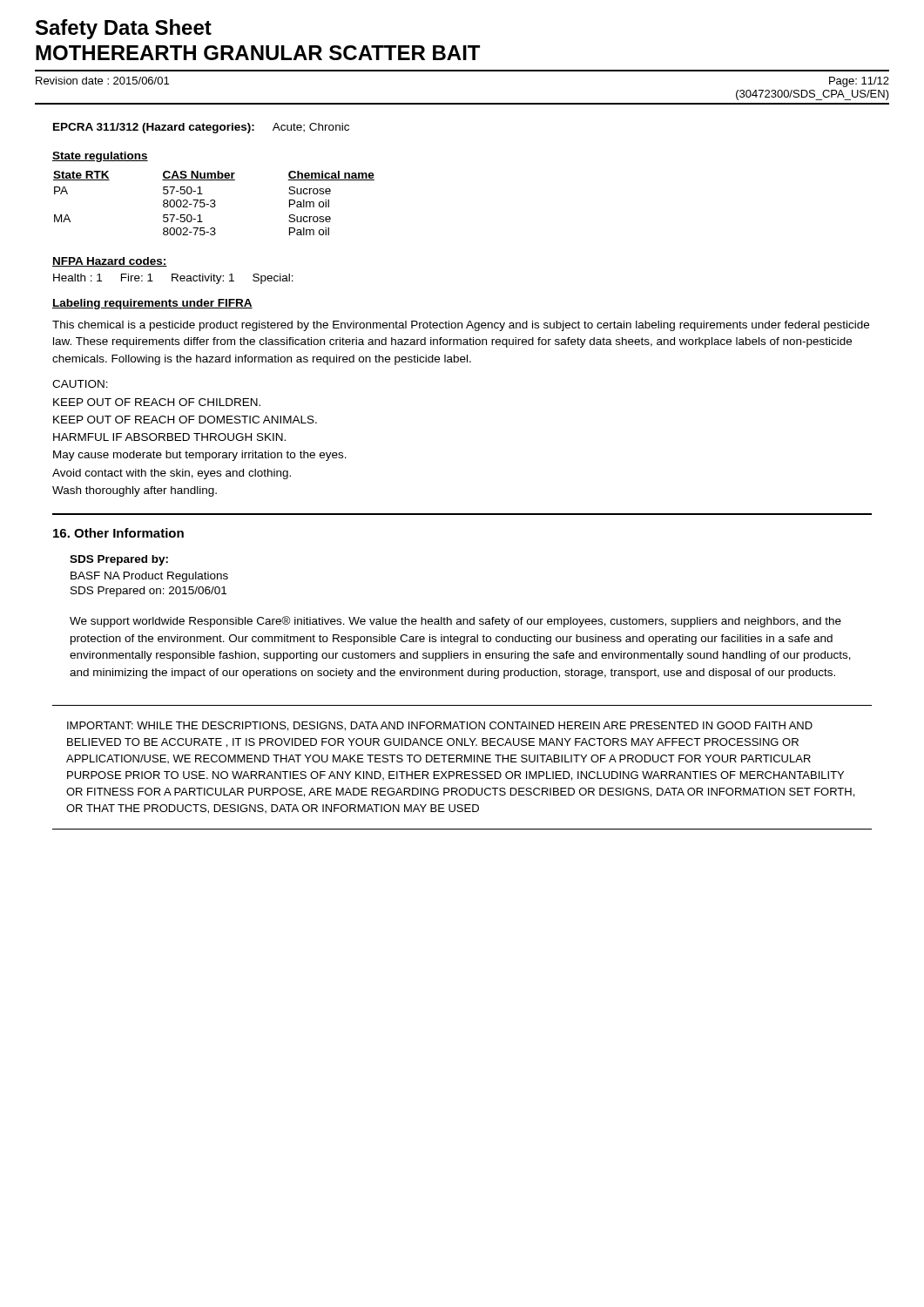Select the element starting "IMPORTANT: WHILE THE DESCRIPTIONS, DESIGNS, DATA AND INFORMATION"
924x1307 pixels.
461,767
